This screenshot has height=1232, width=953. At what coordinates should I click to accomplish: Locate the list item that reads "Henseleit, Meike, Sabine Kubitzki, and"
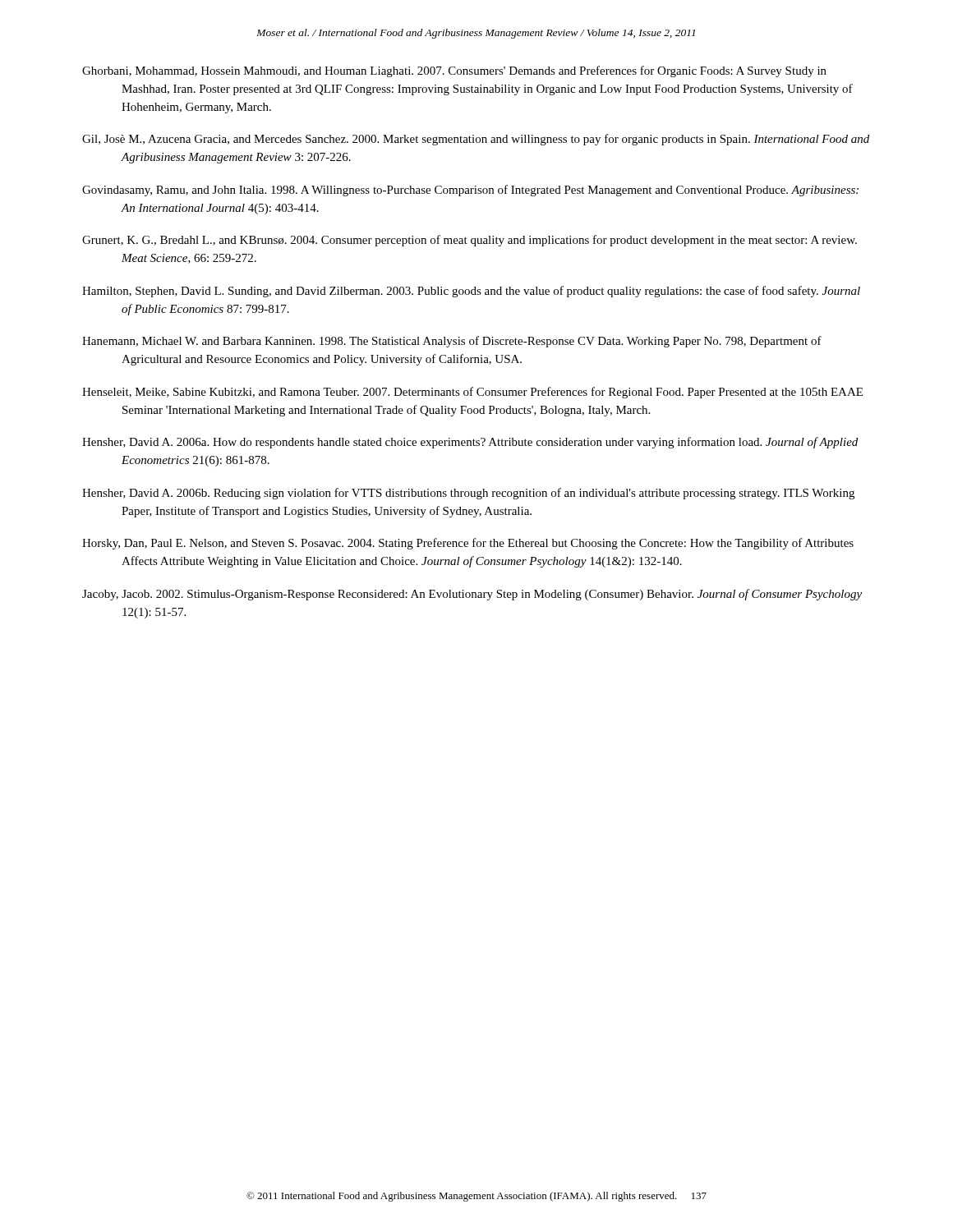point(473,401)
